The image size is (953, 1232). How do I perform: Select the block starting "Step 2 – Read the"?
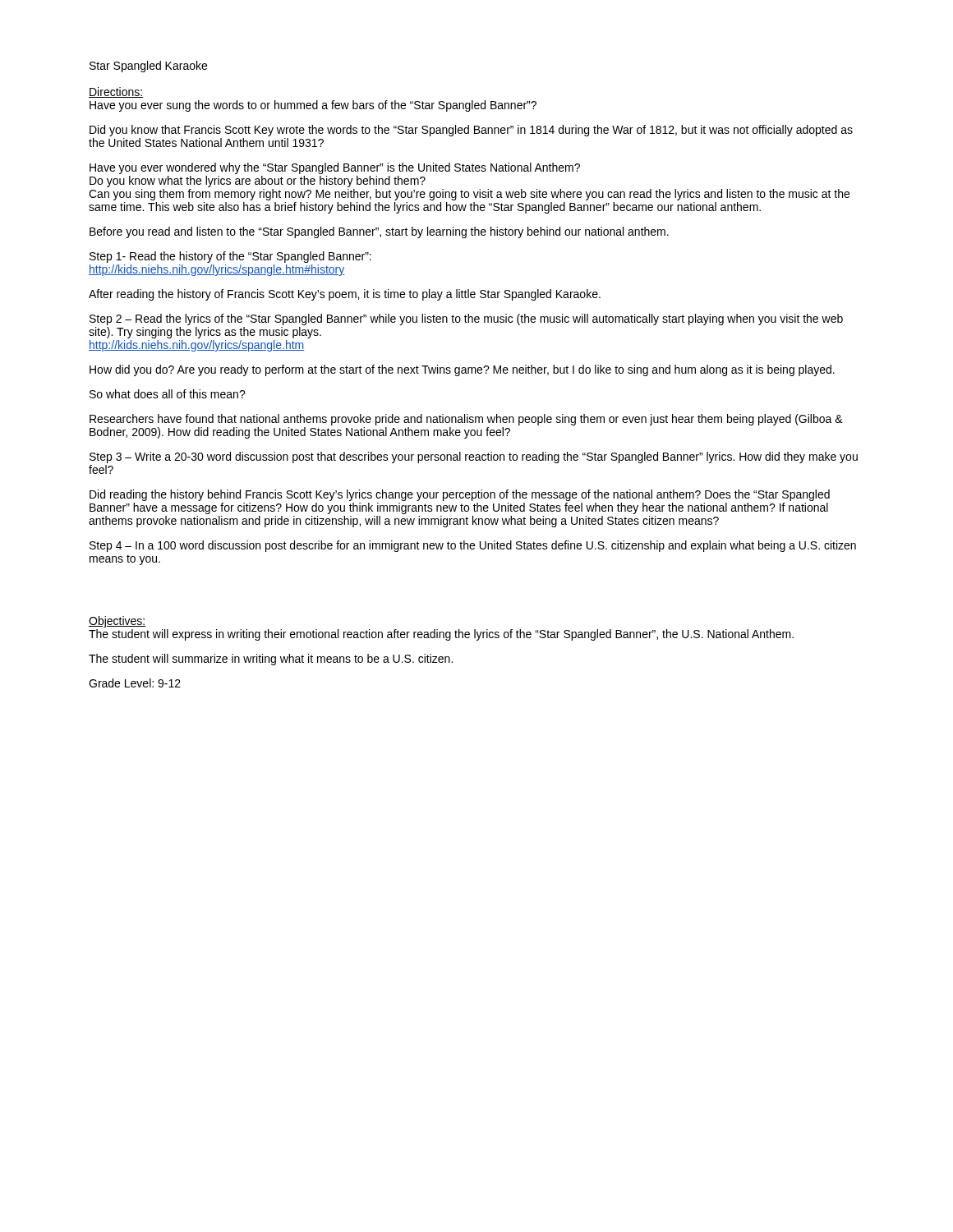[x=466, y=332]
